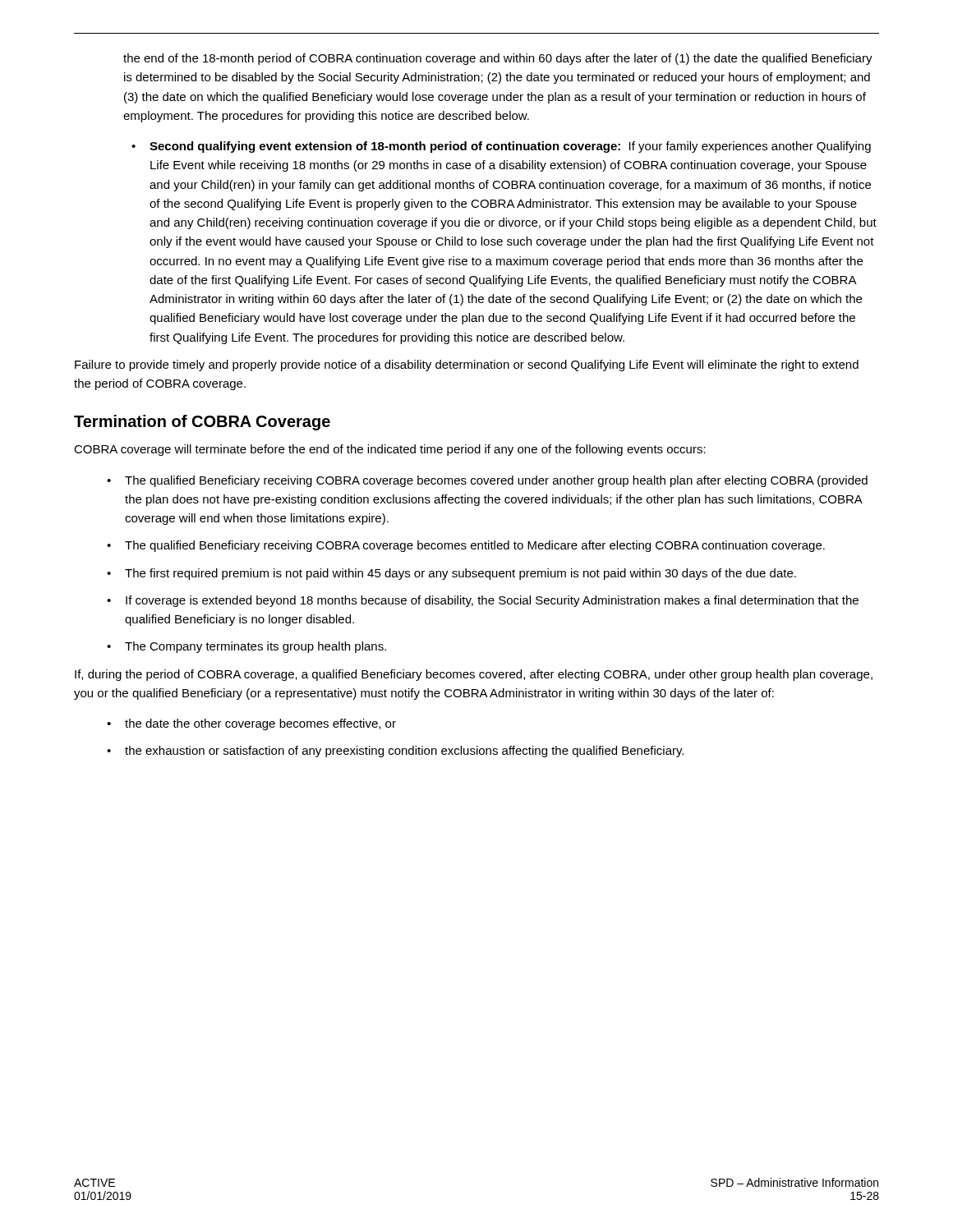Find the block on this page that starts "COBRA coverage will terminate before the end"

pos(390,449)
